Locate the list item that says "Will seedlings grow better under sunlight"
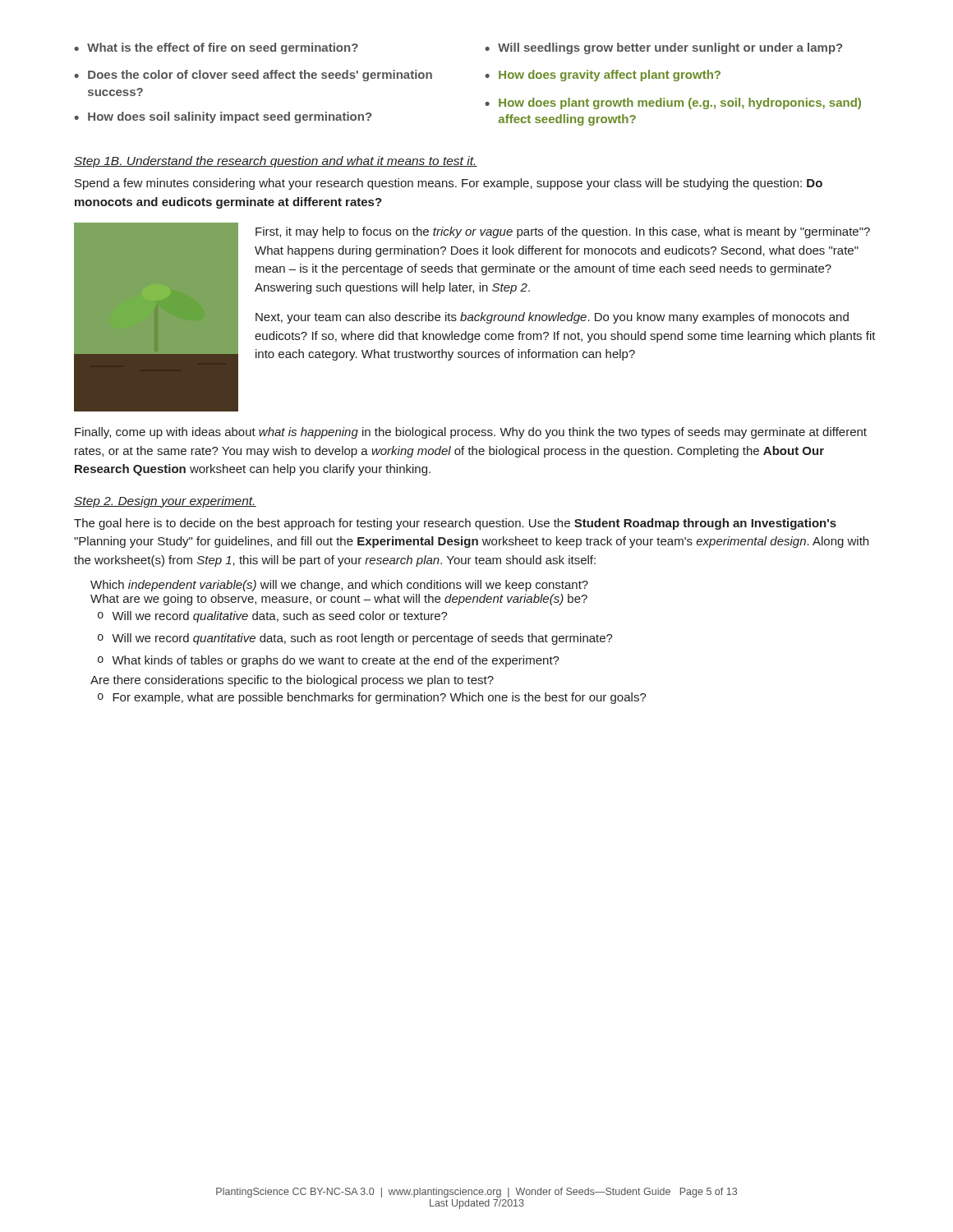This screenshot has height=1232, width=953. [x=682, y=49]
